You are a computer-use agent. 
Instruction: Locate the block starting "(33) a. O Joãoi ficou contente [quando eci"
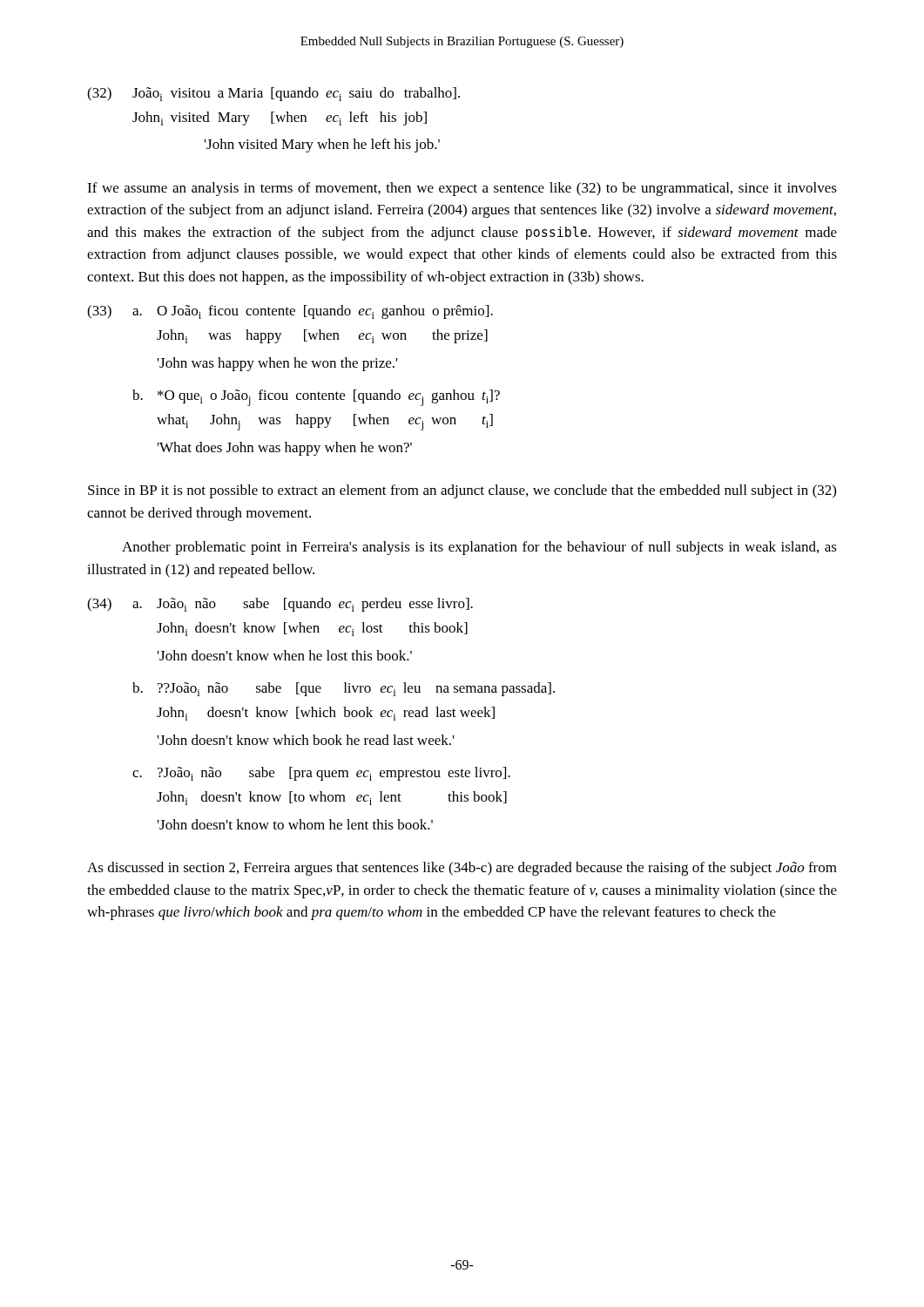tap(462, 384)
